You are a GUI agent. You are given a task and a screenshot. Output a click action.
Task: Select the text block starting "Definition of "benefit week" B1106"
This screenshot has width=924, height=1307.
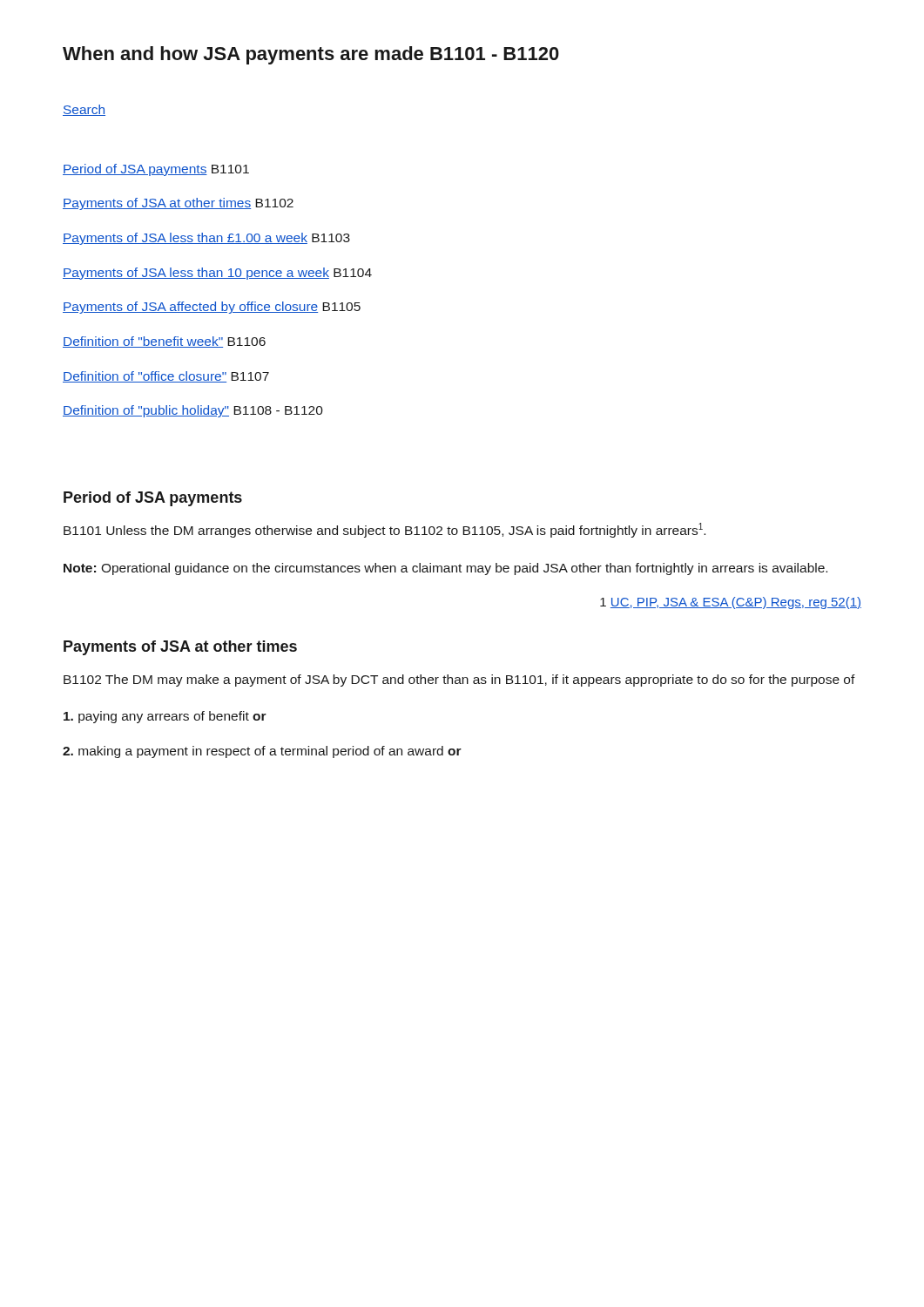pyautogui.click(x=164, y=341)
